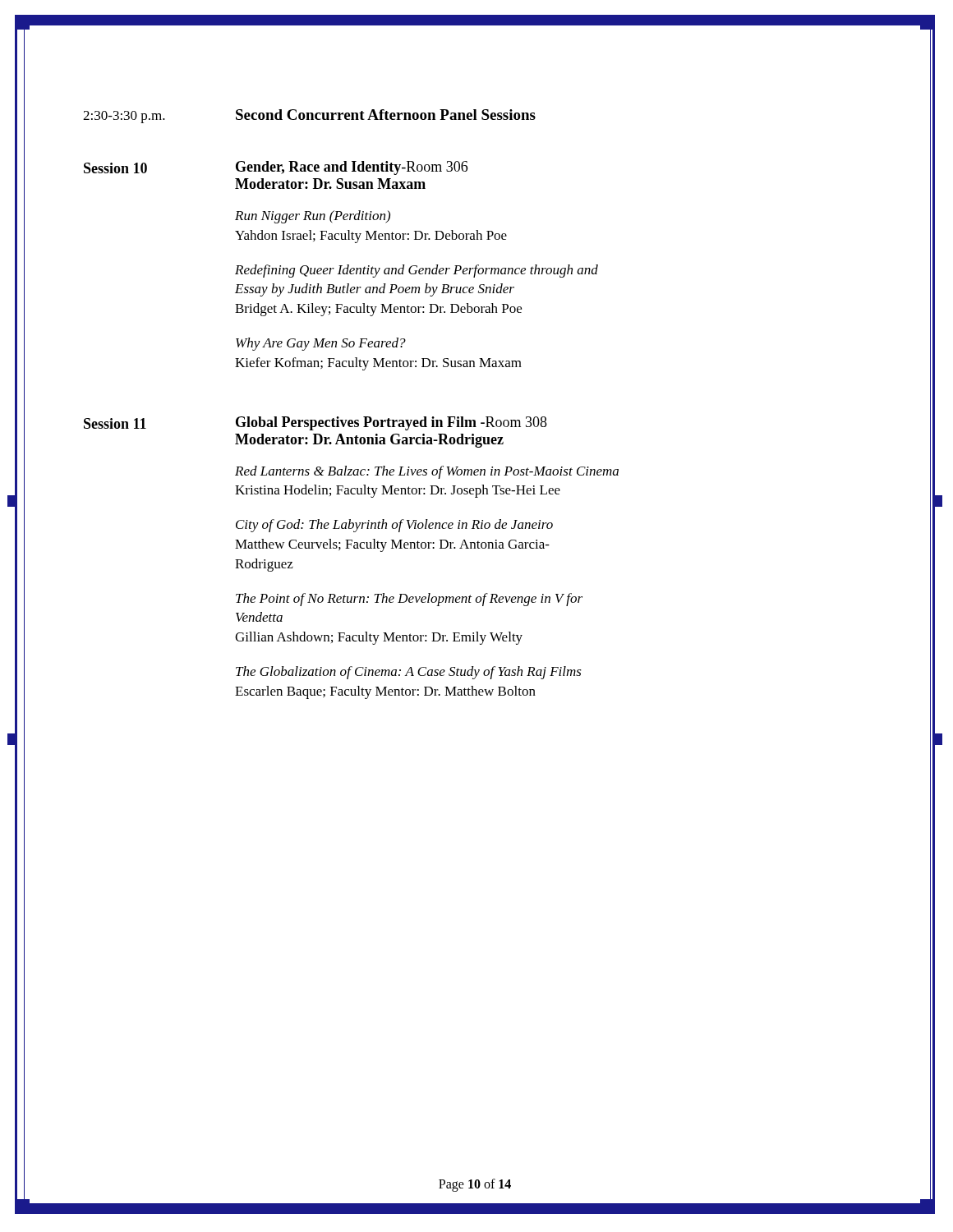This screenshot has height=1232, width=953.
Task: Select the element starting "Run Nigger Run (Perdition) Yahdon Israel;"
Action: tap(416, 226)
